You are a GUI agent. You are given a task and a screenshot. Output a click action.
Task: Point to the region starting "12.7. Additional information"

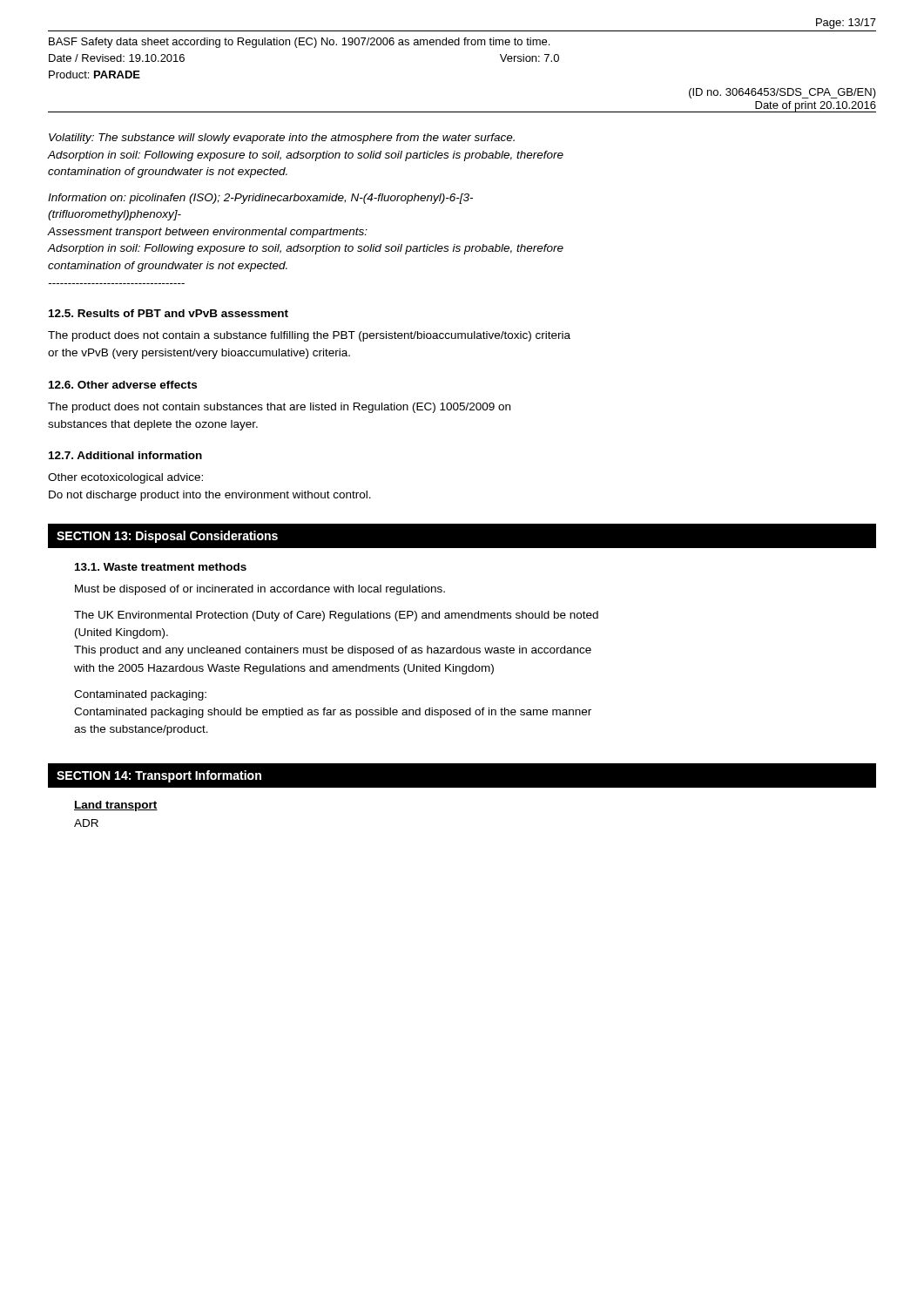click(125, 455)
